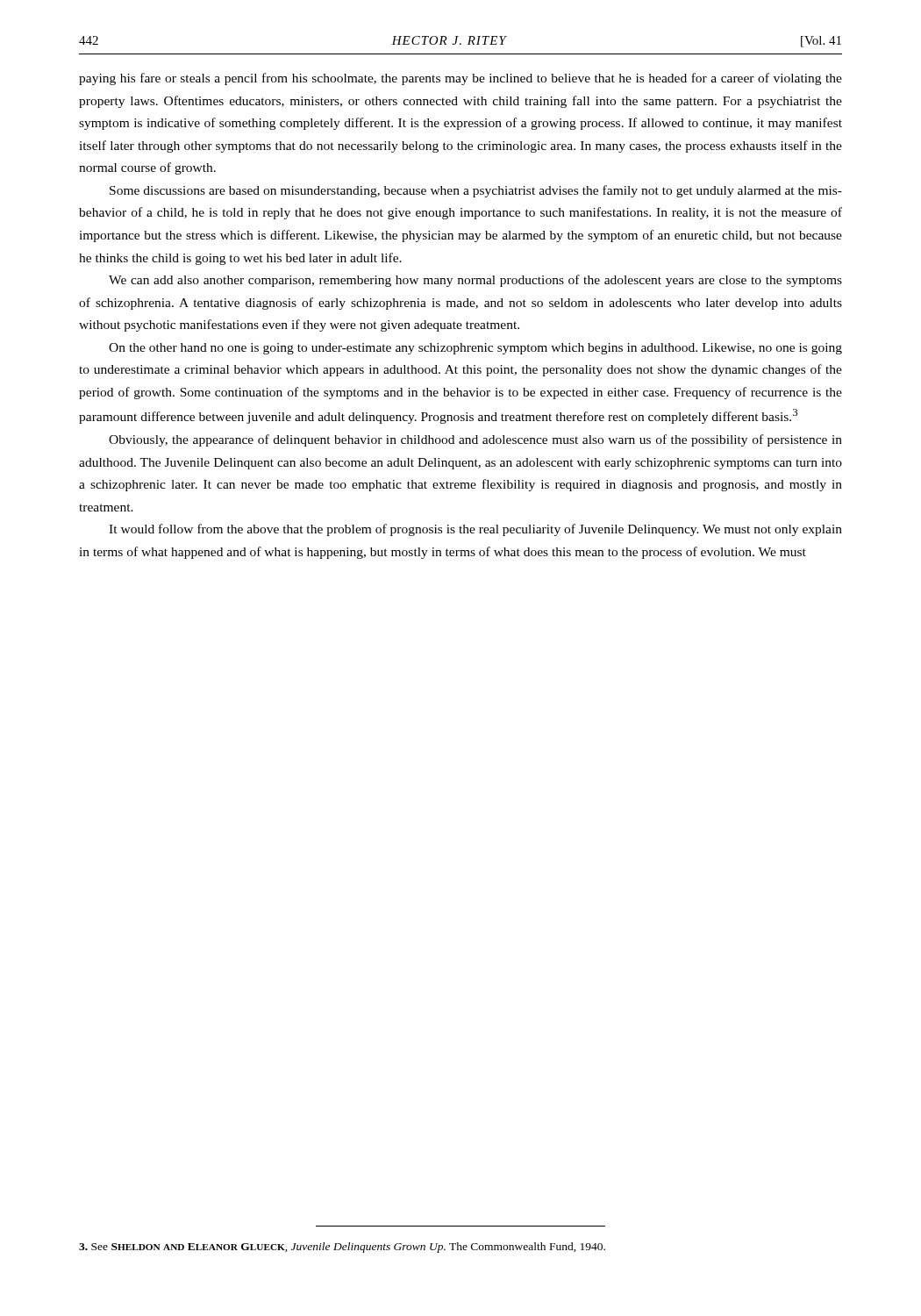The image size is (921, 1316).
Task: Where is the passage that starts "paying his fare or"?
Action: (460, 123)
